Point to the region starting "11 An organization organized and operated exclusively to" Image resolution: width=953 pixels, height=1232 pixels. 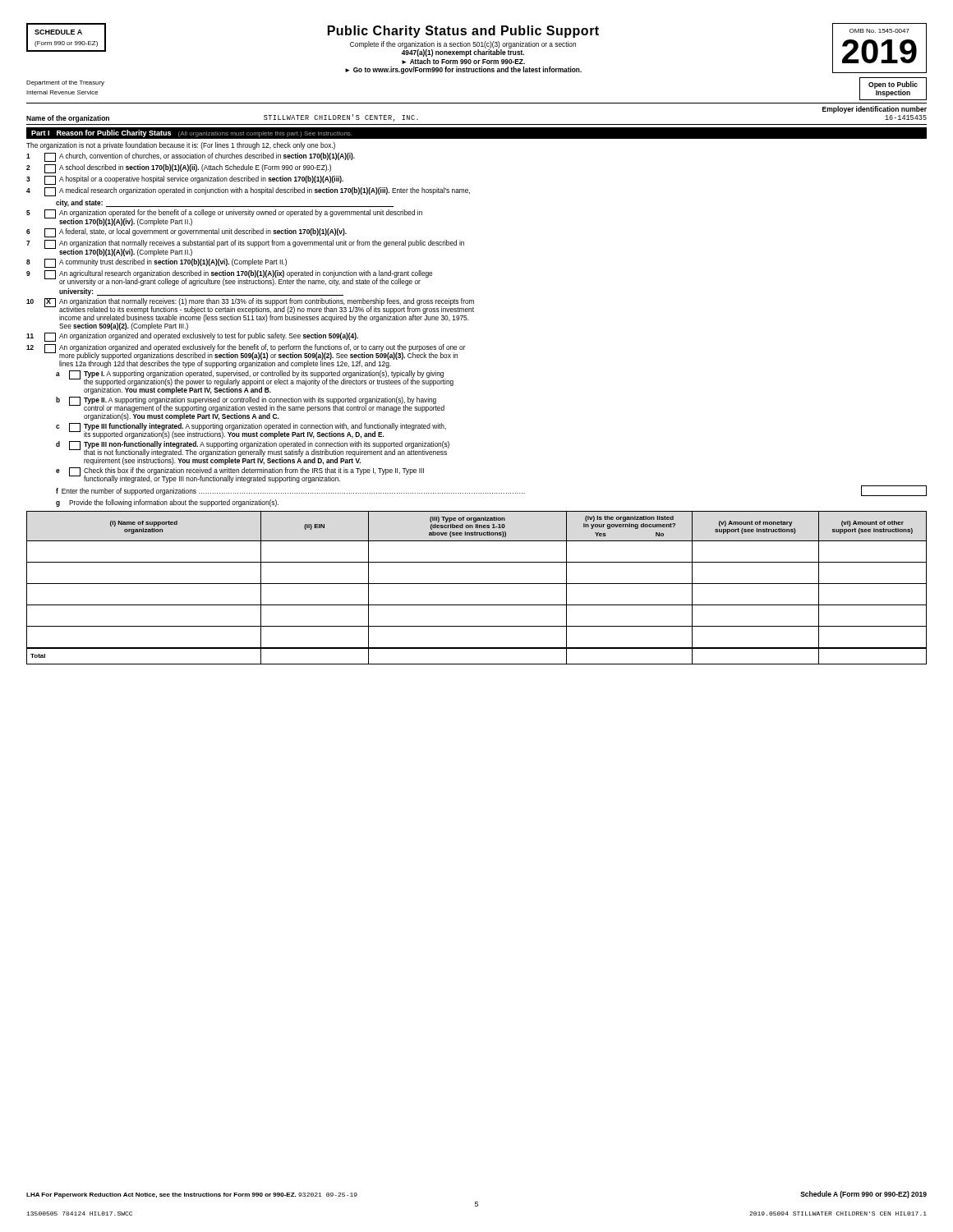point(192,337)
